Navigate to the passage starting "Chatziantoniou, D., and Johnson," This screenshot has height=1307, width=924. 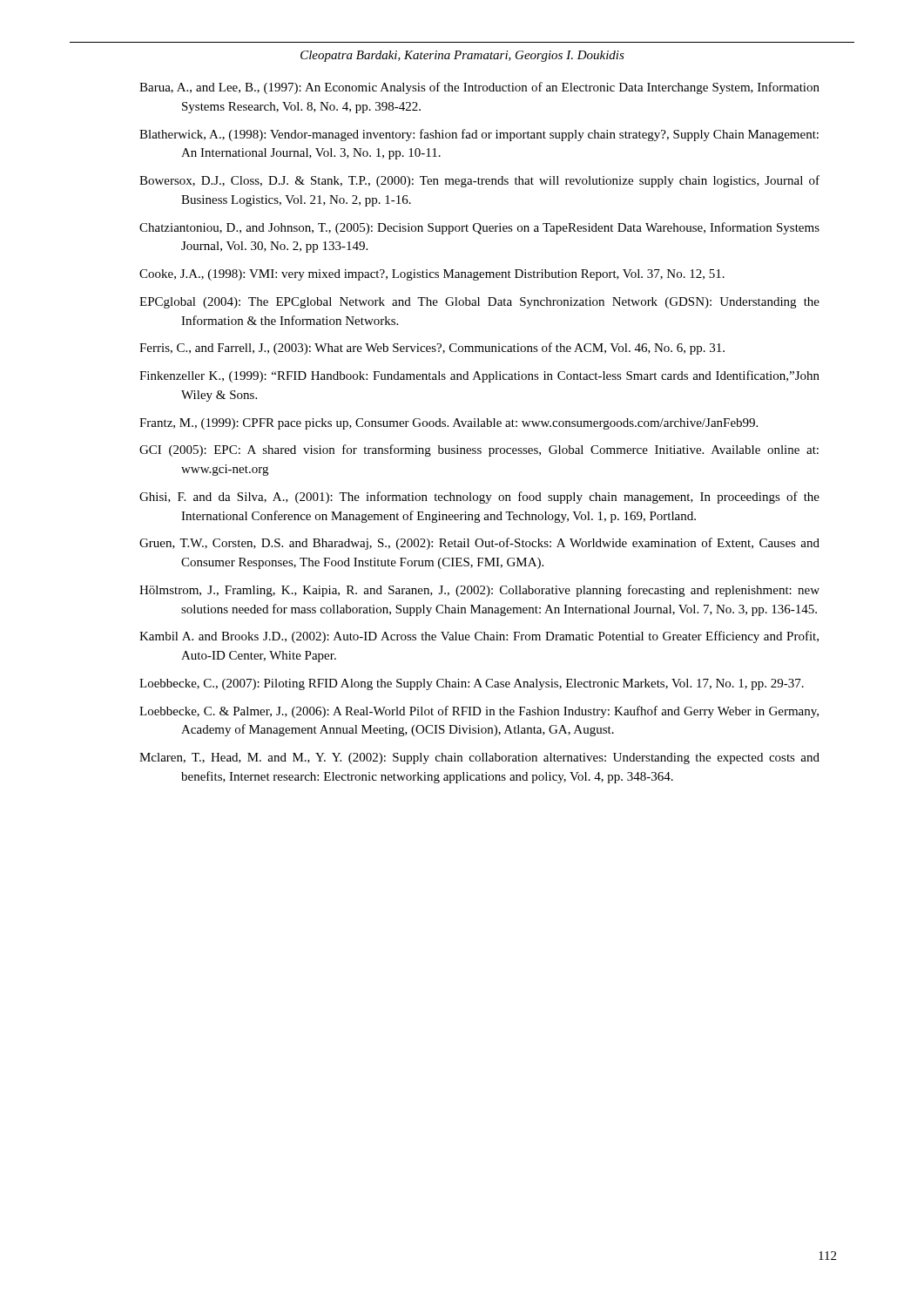coord(479,236)
